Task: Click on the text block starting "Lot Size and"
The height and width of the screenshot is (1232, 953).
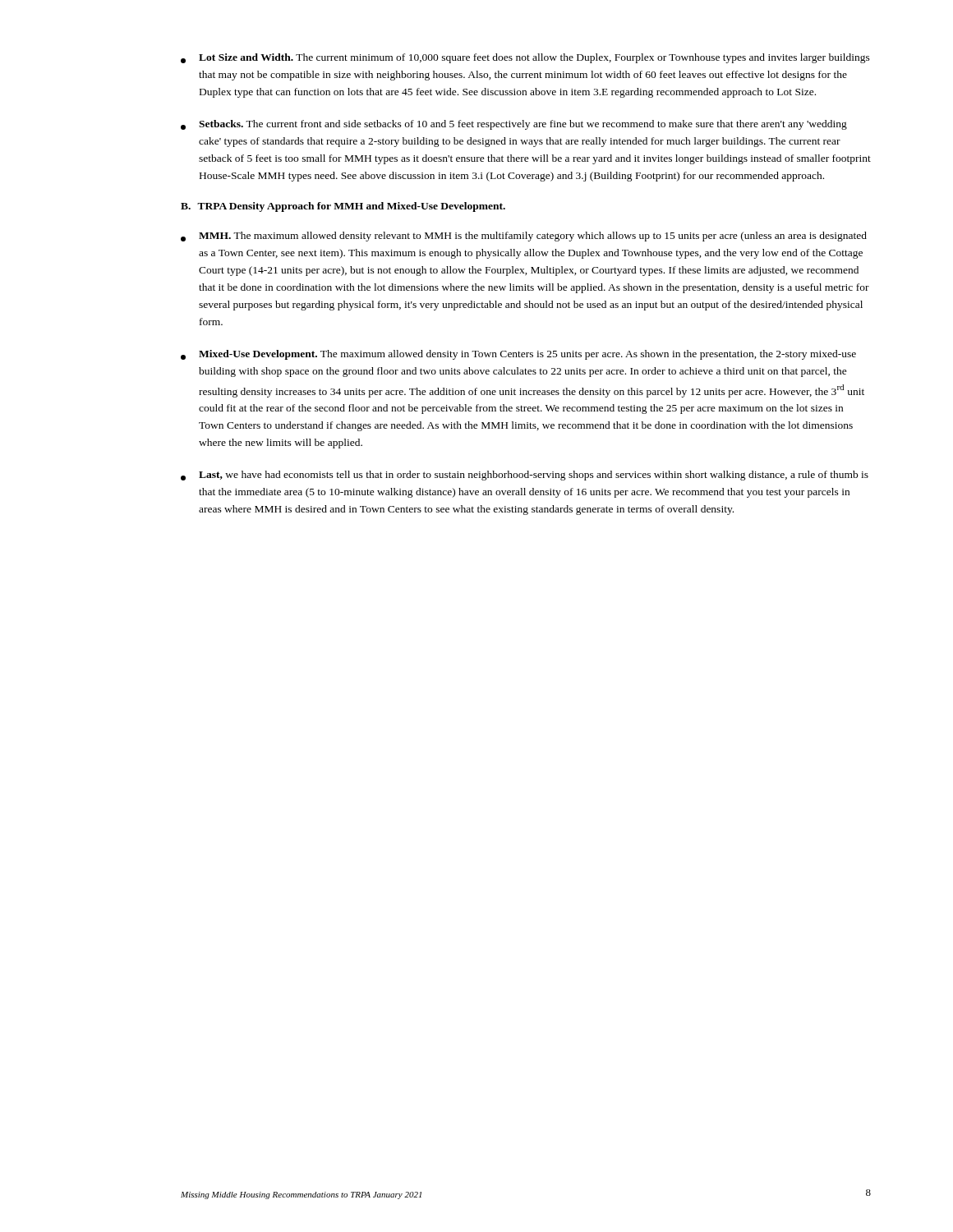Action: [526, 75]
